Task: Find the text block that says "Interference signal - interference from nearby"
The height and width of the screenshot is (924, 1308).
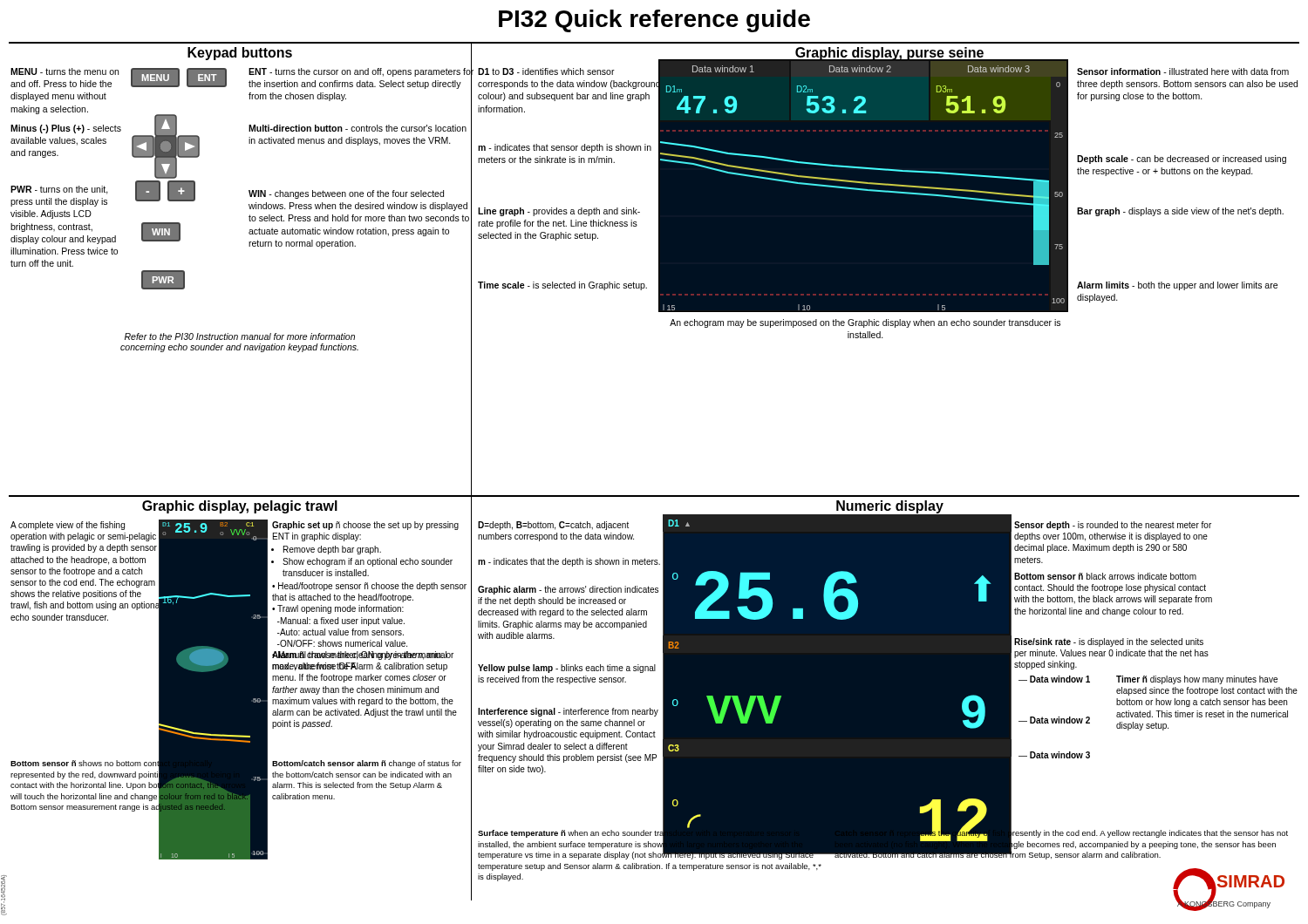Action: (x=568, y=740)
